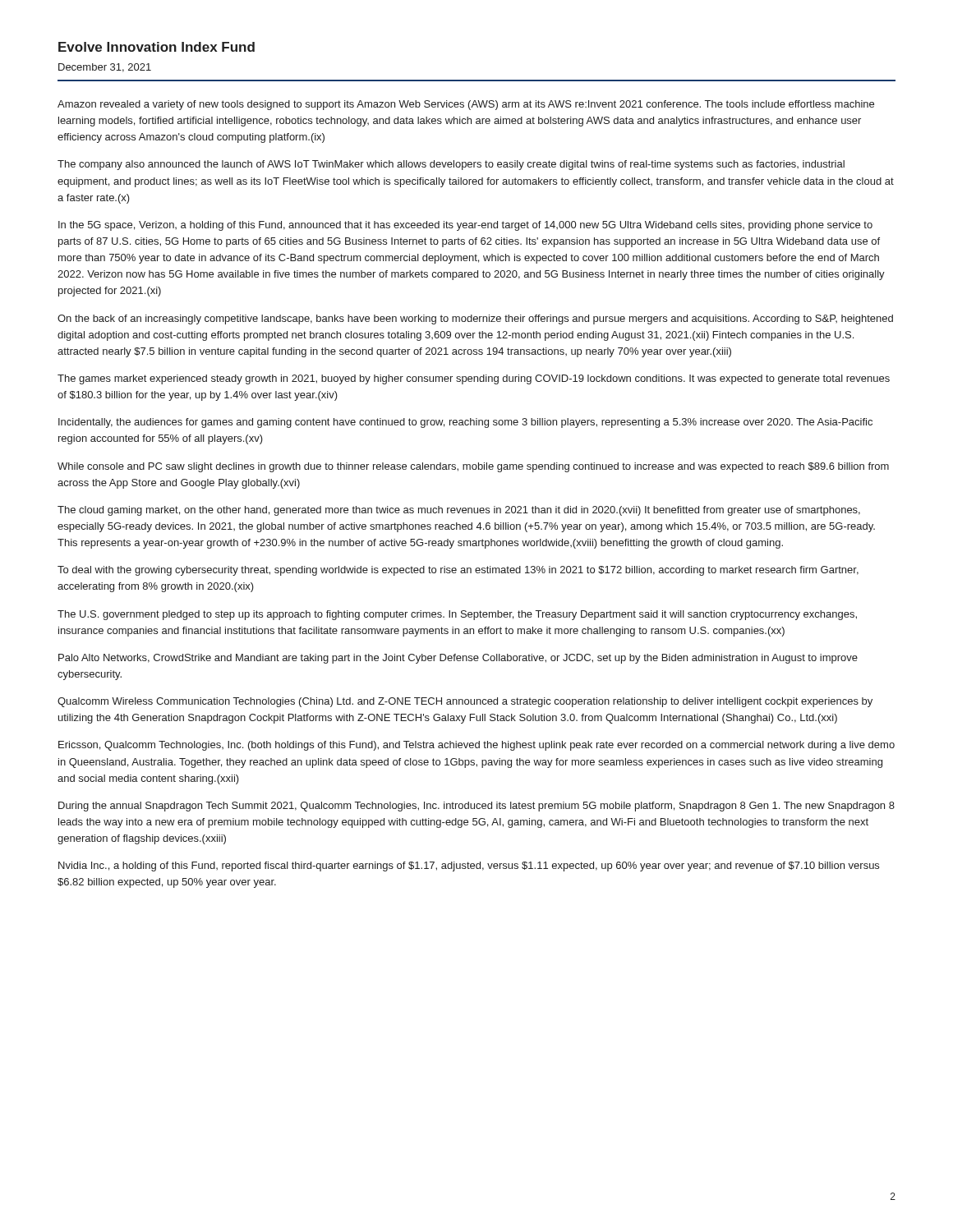Screen dimensions: 1232x953
Task: Click on the text block containing "On the back of"
Action: coord(476,334)
